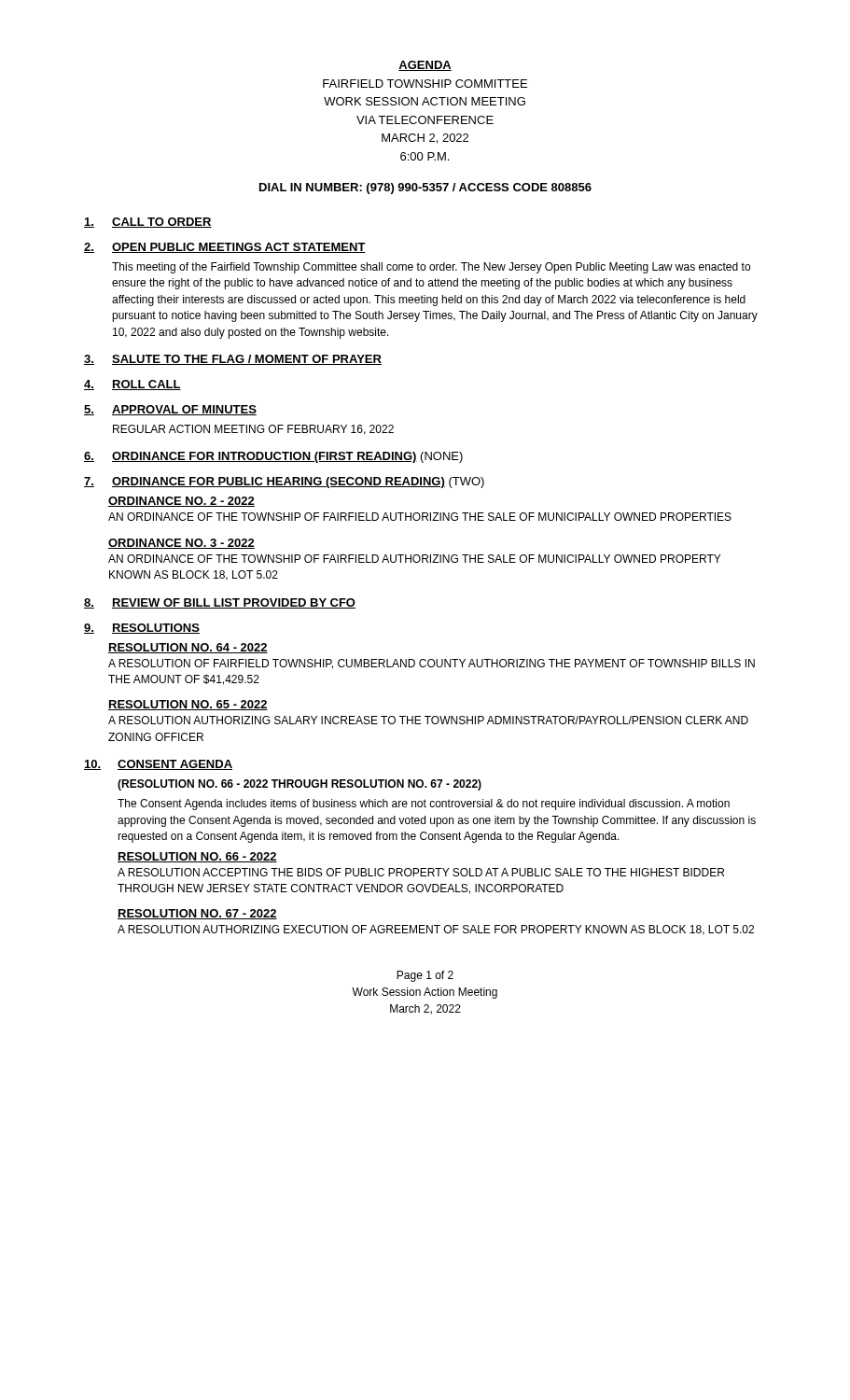Point to the text block starting "ORDINANCE NO. 3 - 2022 AN ORDINANCE OF"
850x1400 pixels.
(x=437, y=560)
